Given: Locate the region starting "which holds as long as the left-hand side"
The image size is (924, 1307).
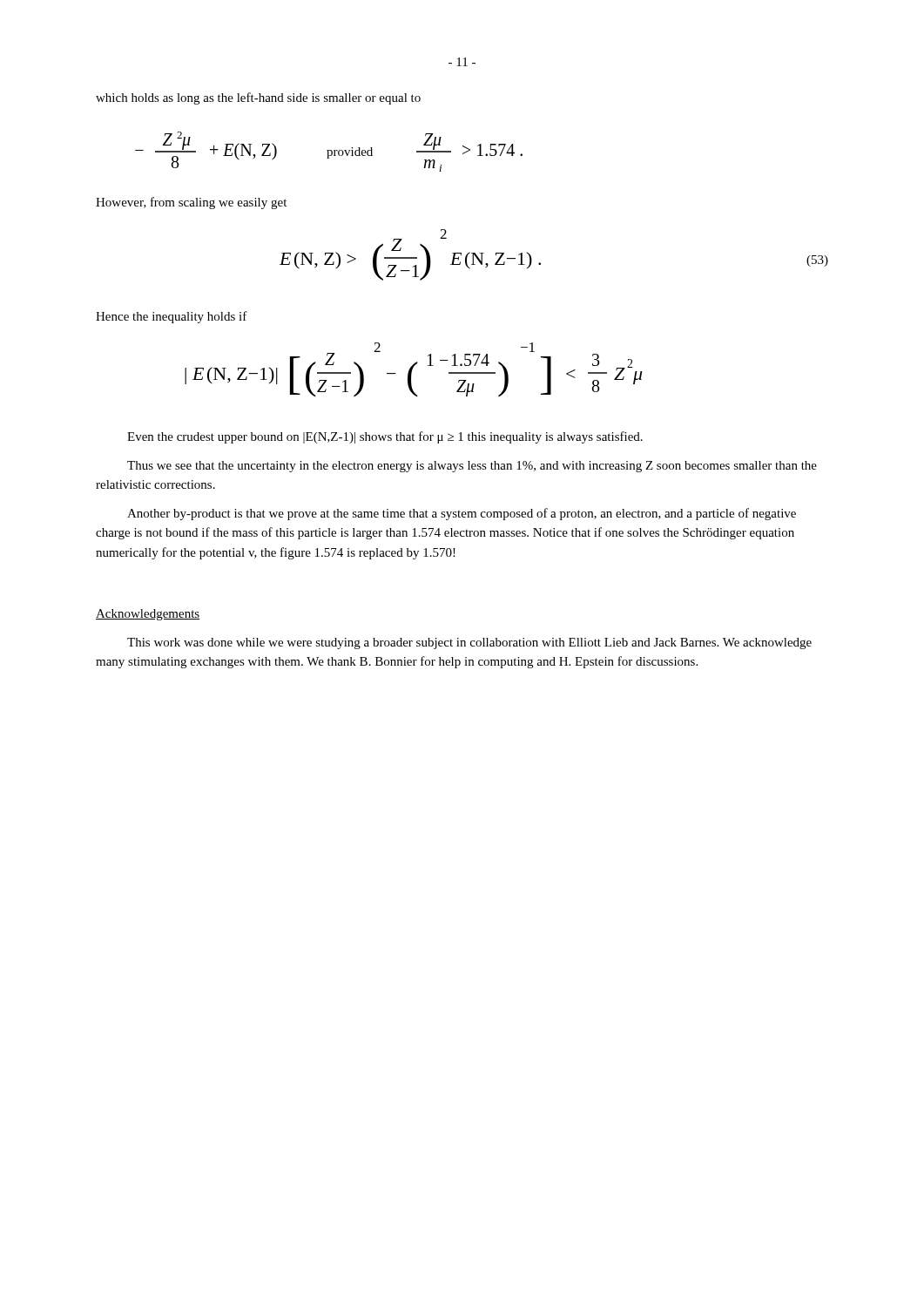Looking at the screenshot, I should click(258, 97).
